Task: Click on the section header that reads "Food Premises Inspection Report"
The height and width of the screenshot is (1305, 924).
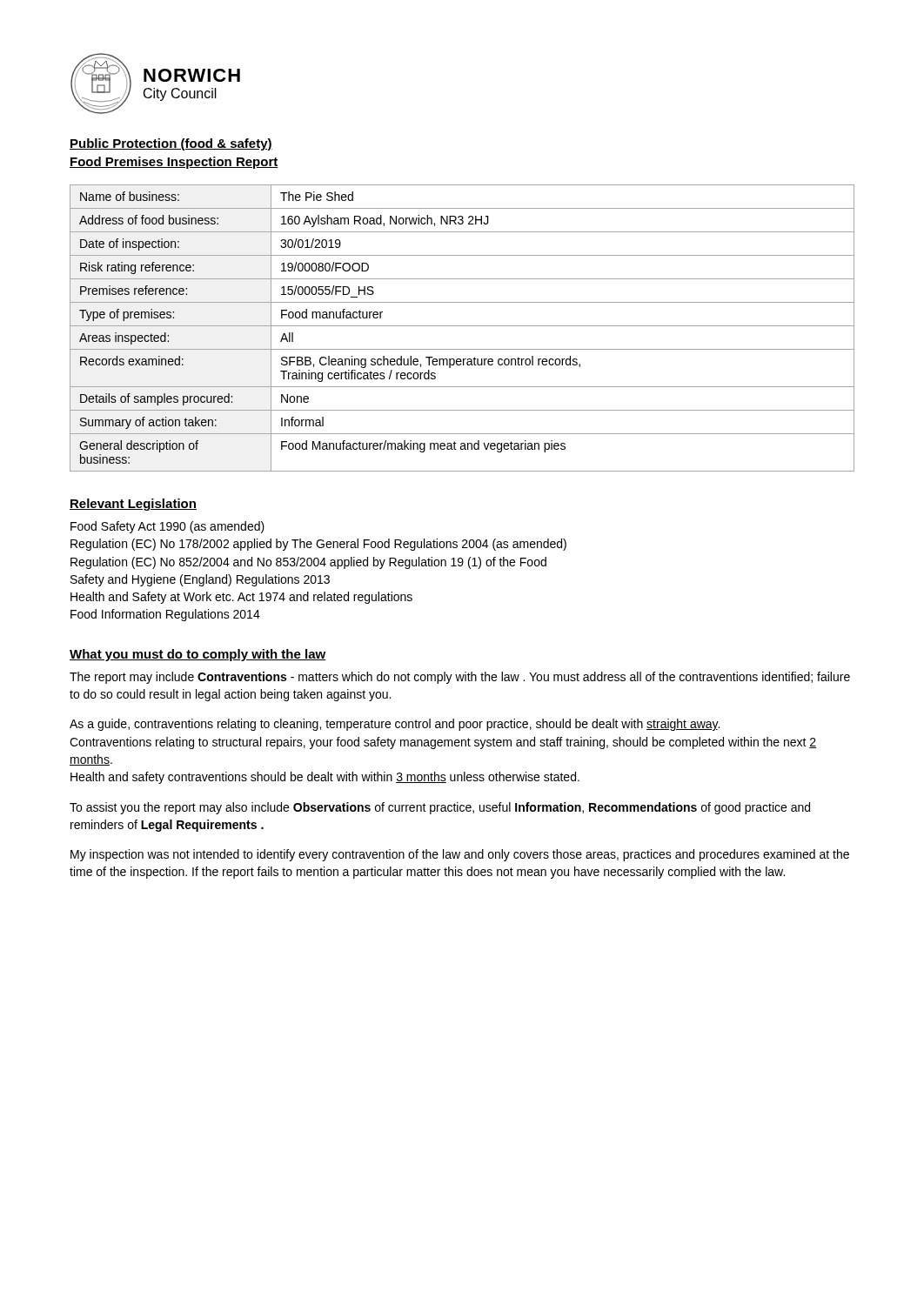Action: tap(174, 161)
